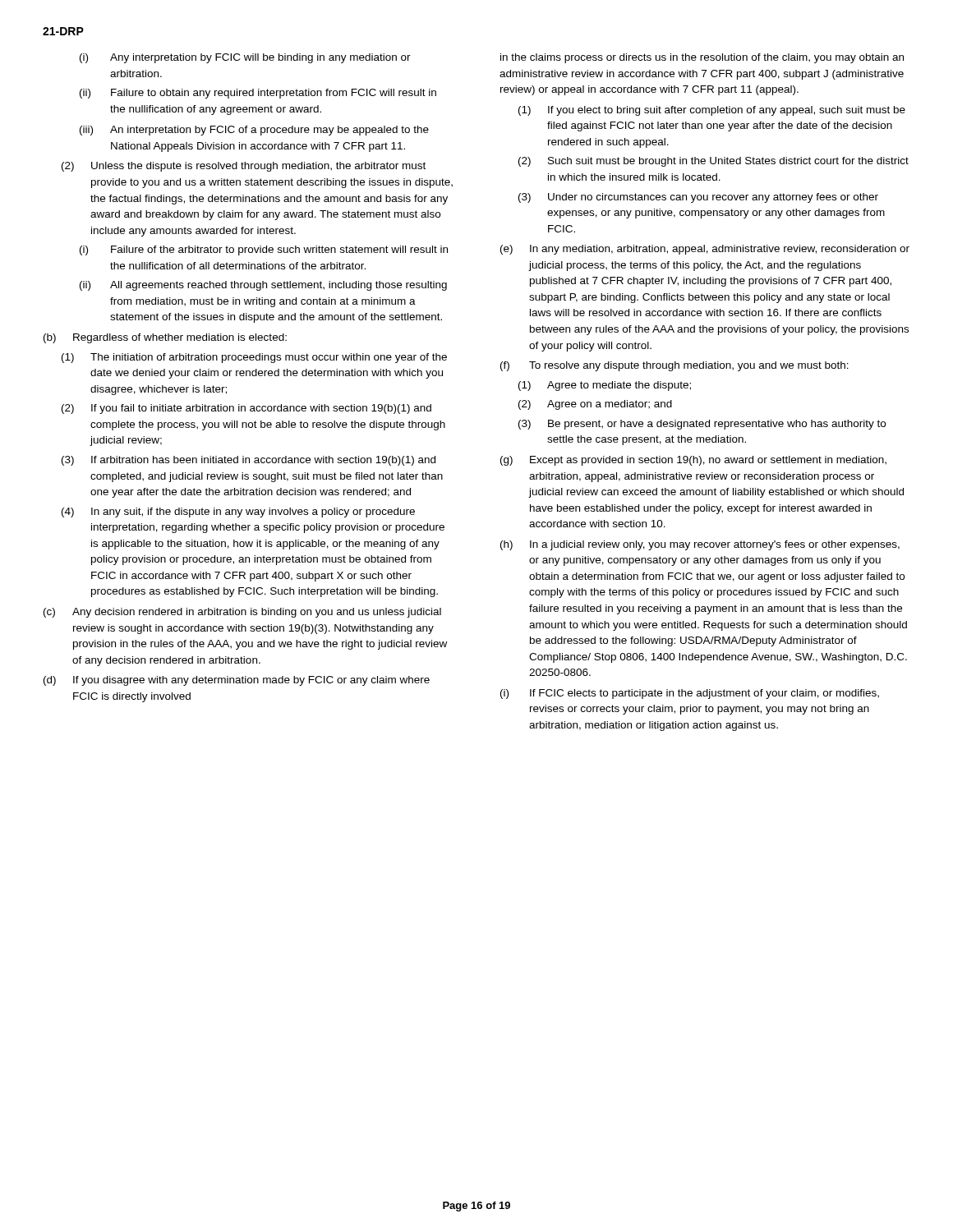Point to the block beginning "(i) If FCIC elects to"
The height and width of the screenshot is (1232, 953).
[x=705, y=709]
